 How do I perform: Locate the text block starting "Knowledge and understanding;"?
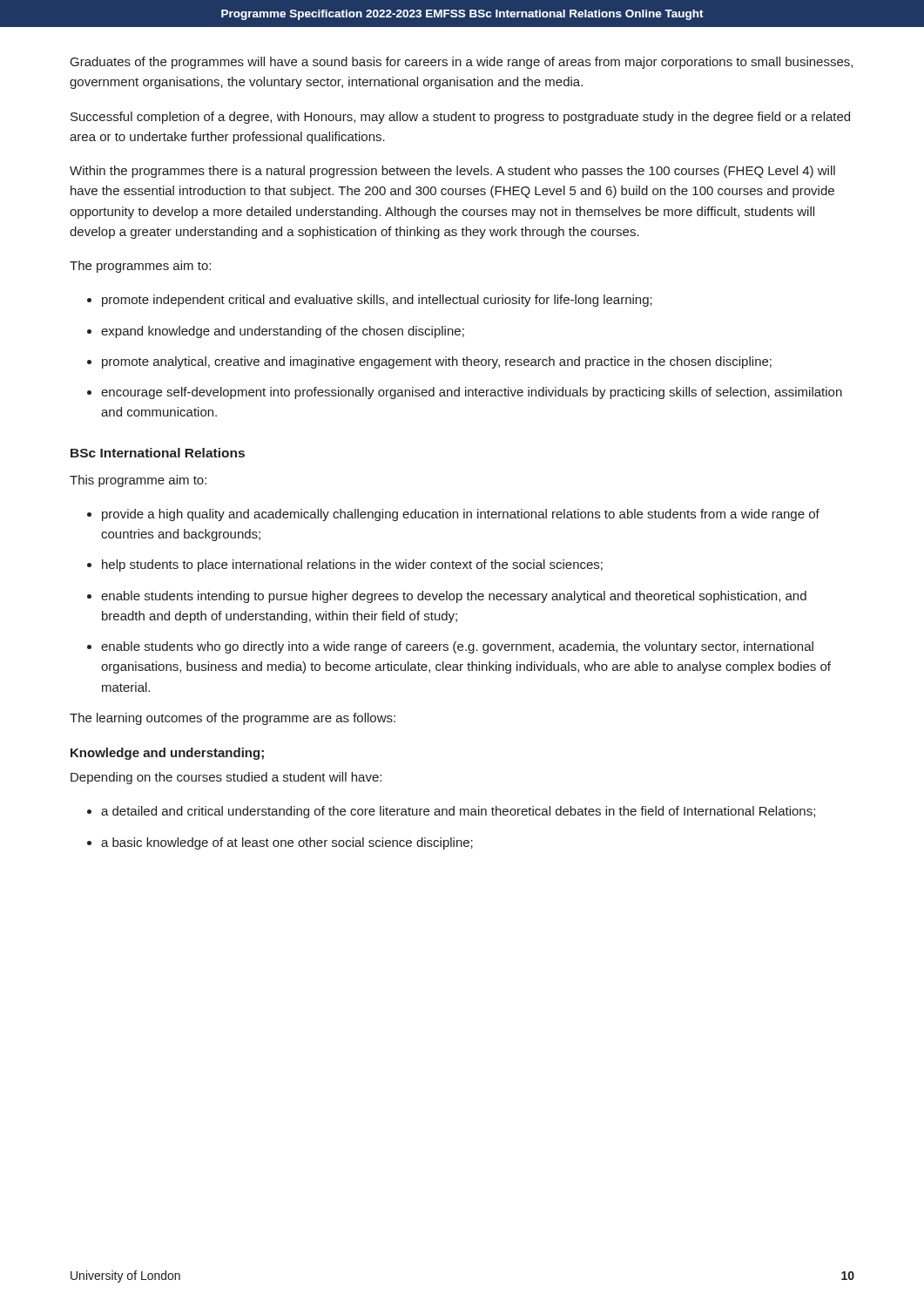click(167, 752)
